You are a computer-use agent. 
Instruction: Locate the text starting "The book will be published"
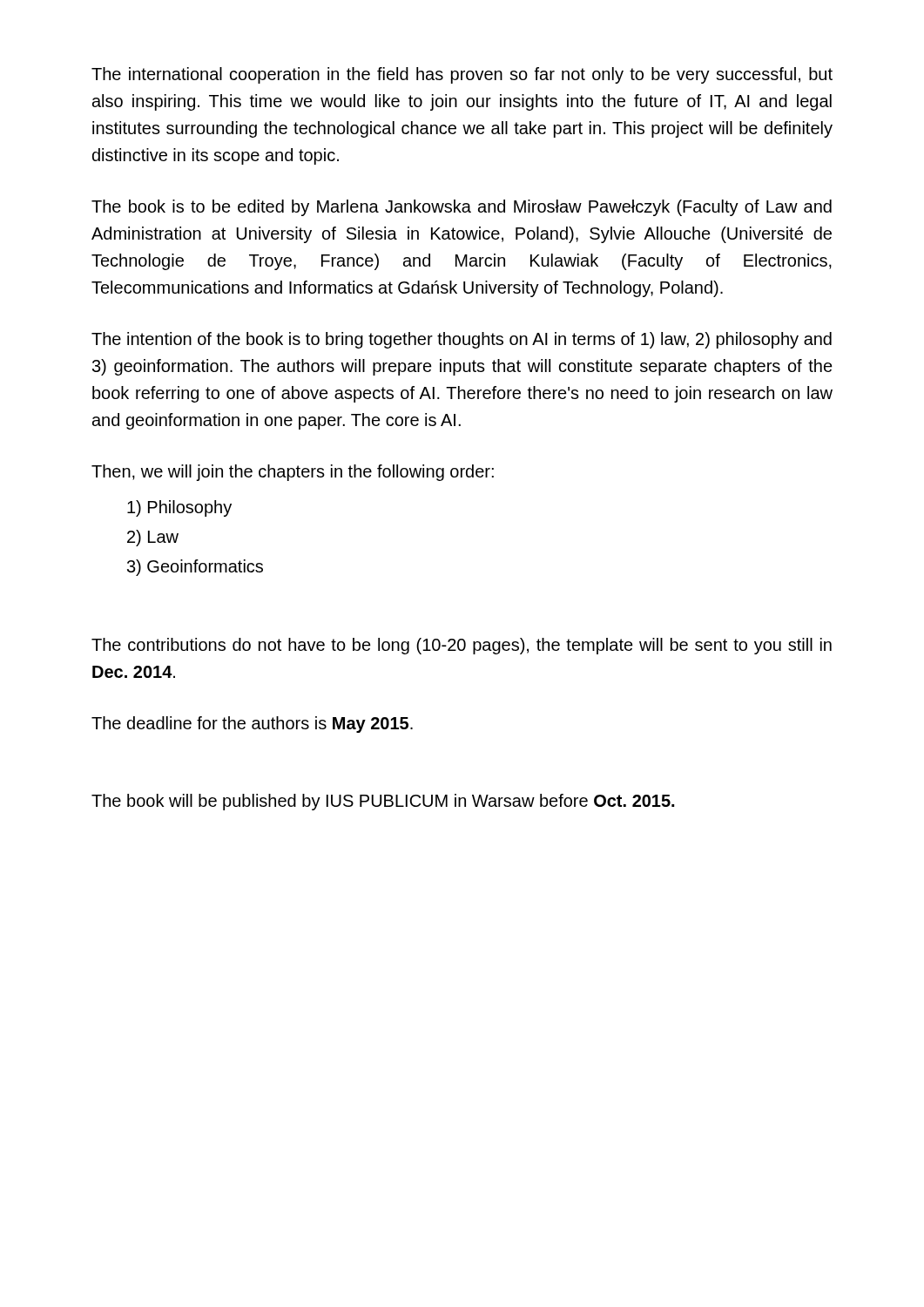tap(384, 801)
